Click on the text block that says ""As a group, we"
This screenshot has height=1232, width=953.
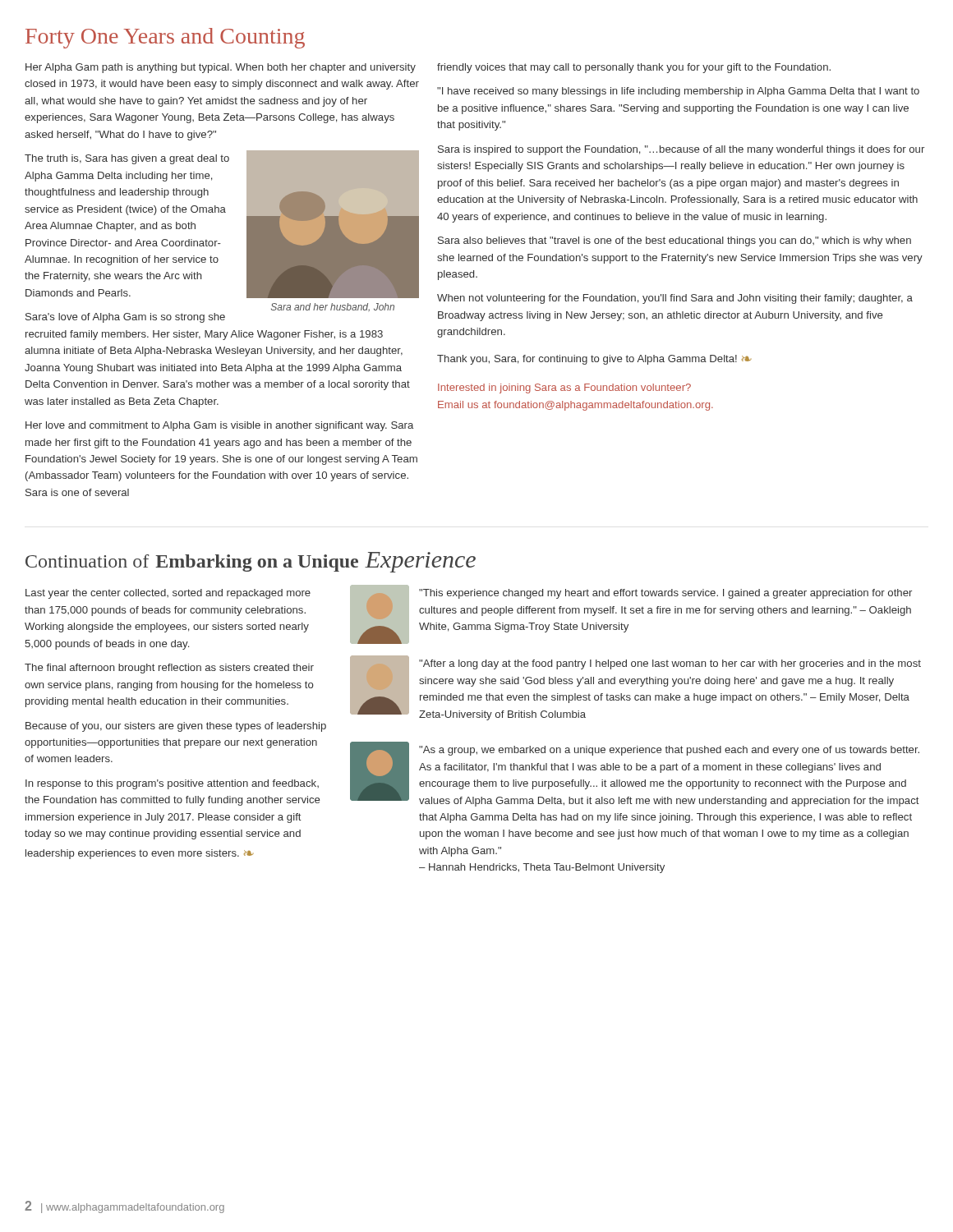674,809
